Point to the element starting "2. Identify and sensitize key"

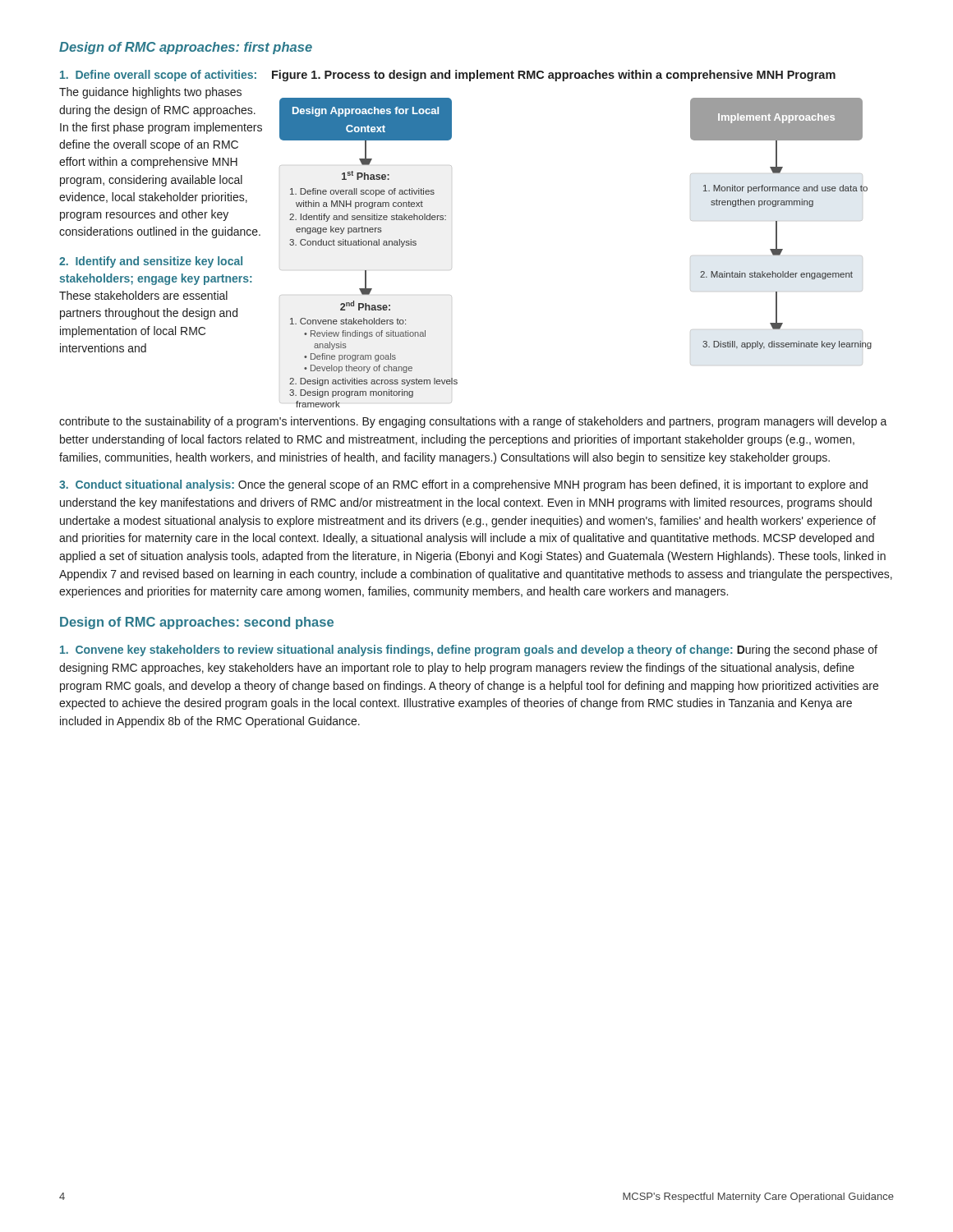(x=156, y=305)
